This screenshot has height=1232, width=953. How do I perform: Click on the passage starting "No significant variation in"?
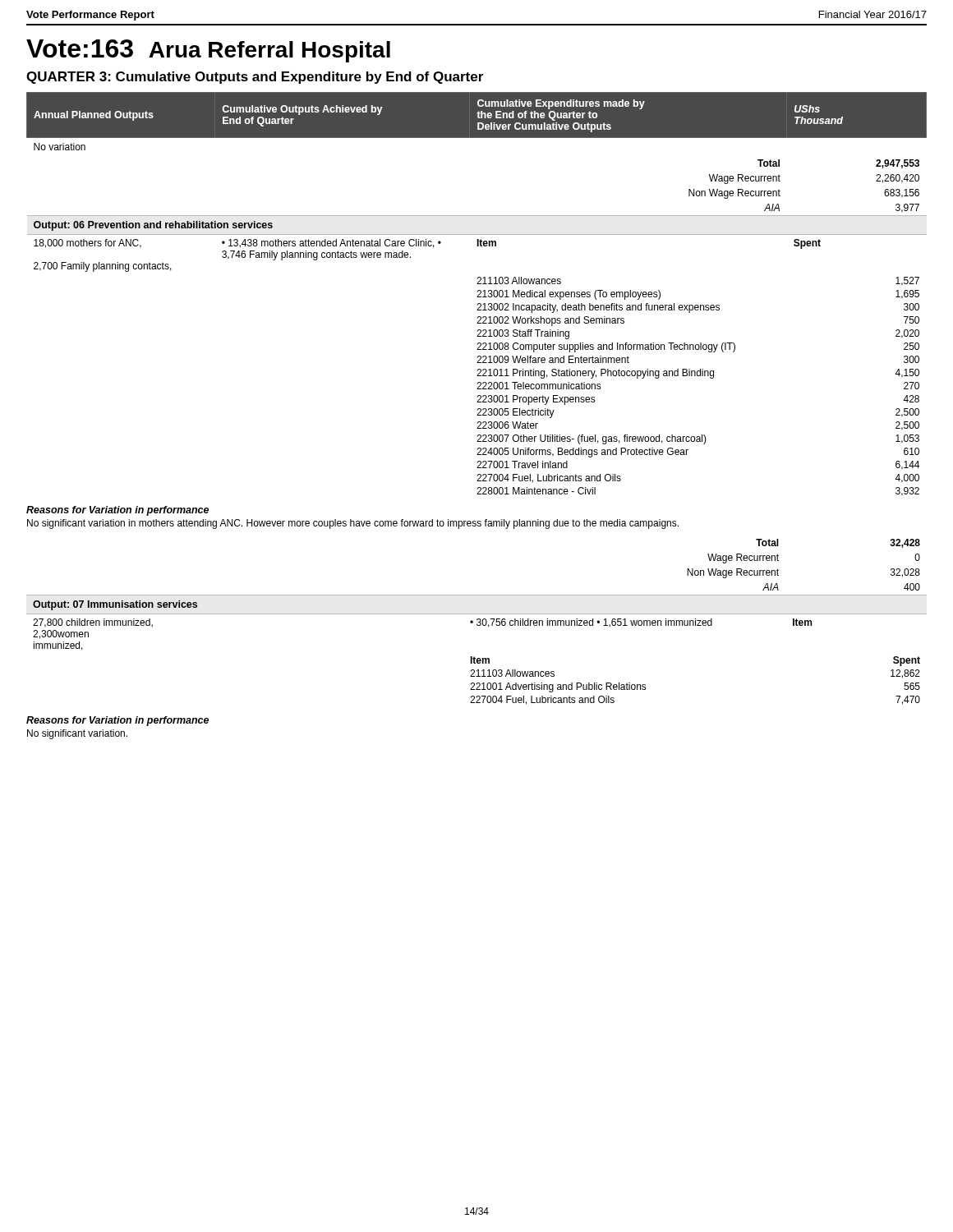point(353,523)
